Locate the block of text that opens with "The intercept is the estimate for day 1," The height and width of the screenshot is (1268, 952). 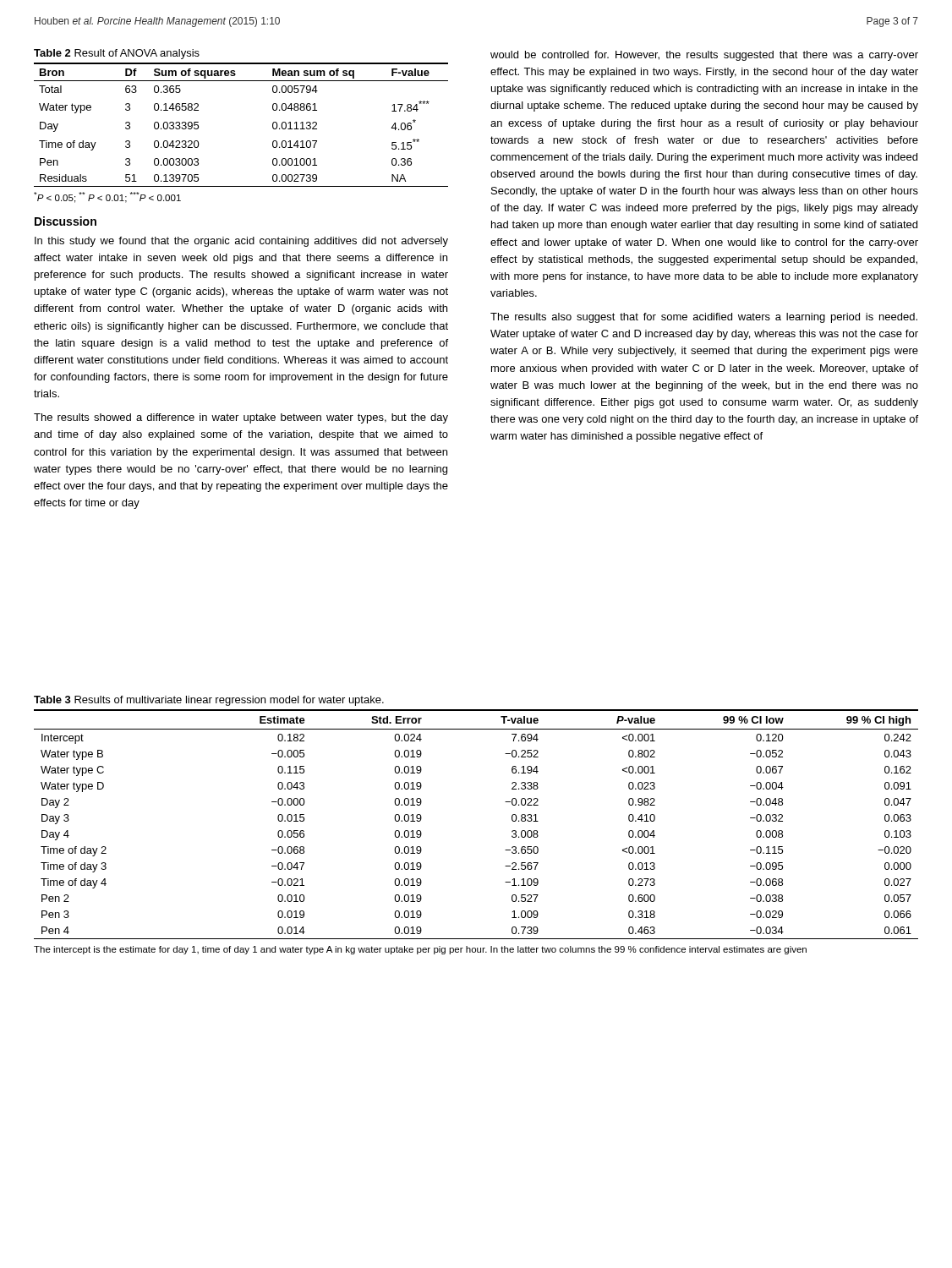[x=420, y=949]
